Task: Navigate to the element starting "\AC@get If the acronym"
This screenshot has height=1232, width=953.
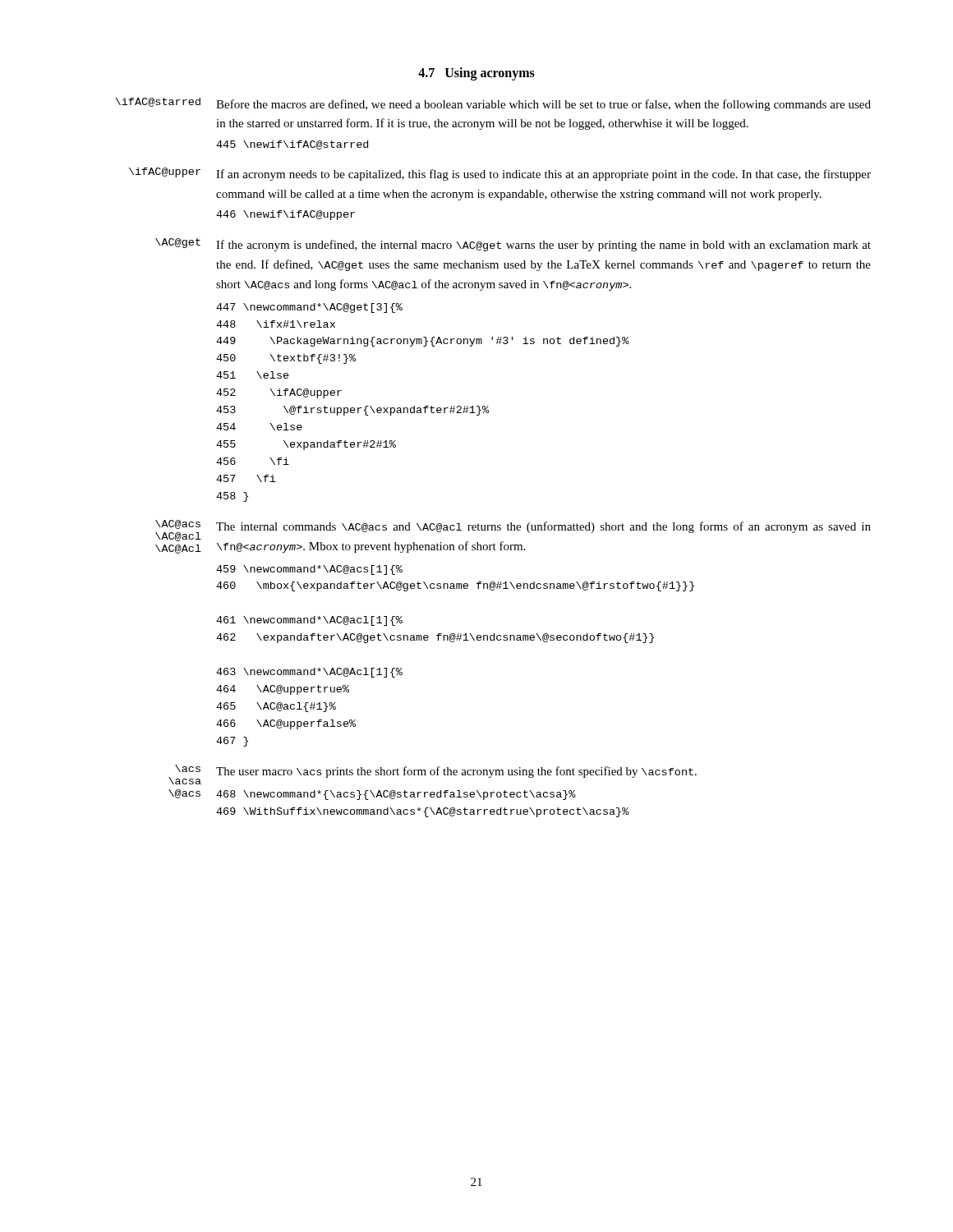Action: tap(513, 245)
